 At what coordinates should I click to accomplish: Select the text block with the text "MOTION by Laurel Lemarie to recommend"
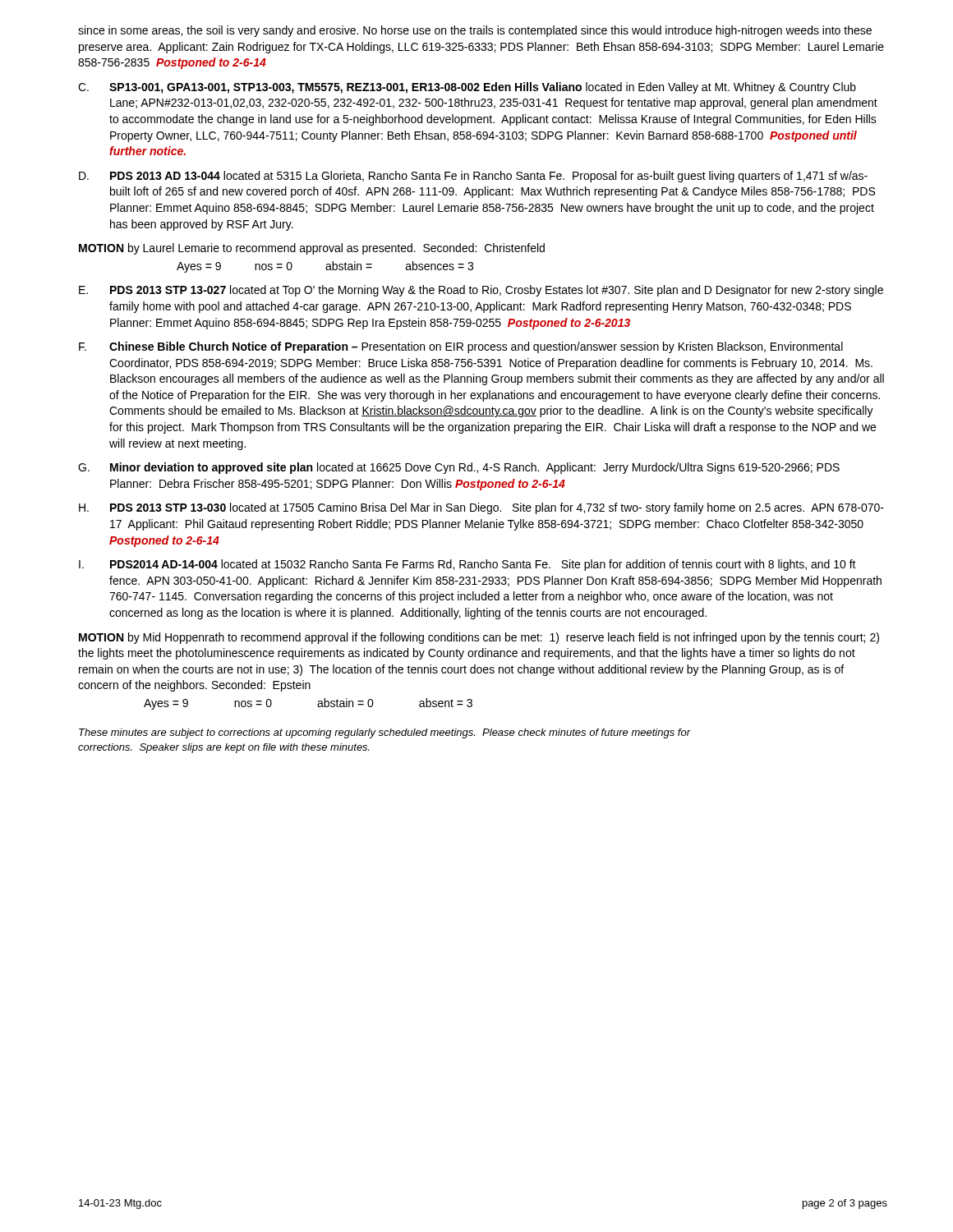tap(483, 258)
